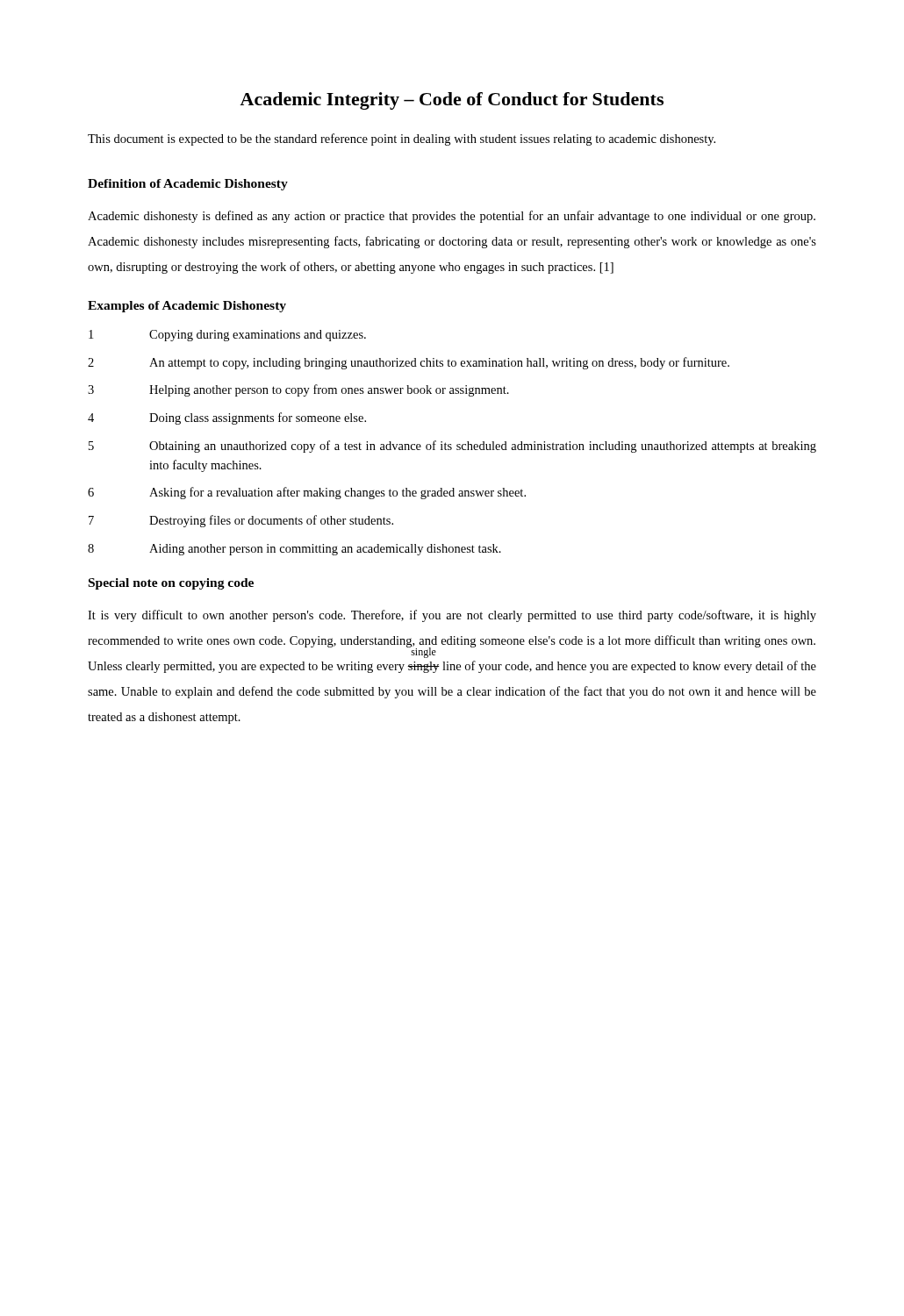Select the block starting "Special note on copying code"
904x1316 pixels.
pyautogui.click(x=171, y=582)
